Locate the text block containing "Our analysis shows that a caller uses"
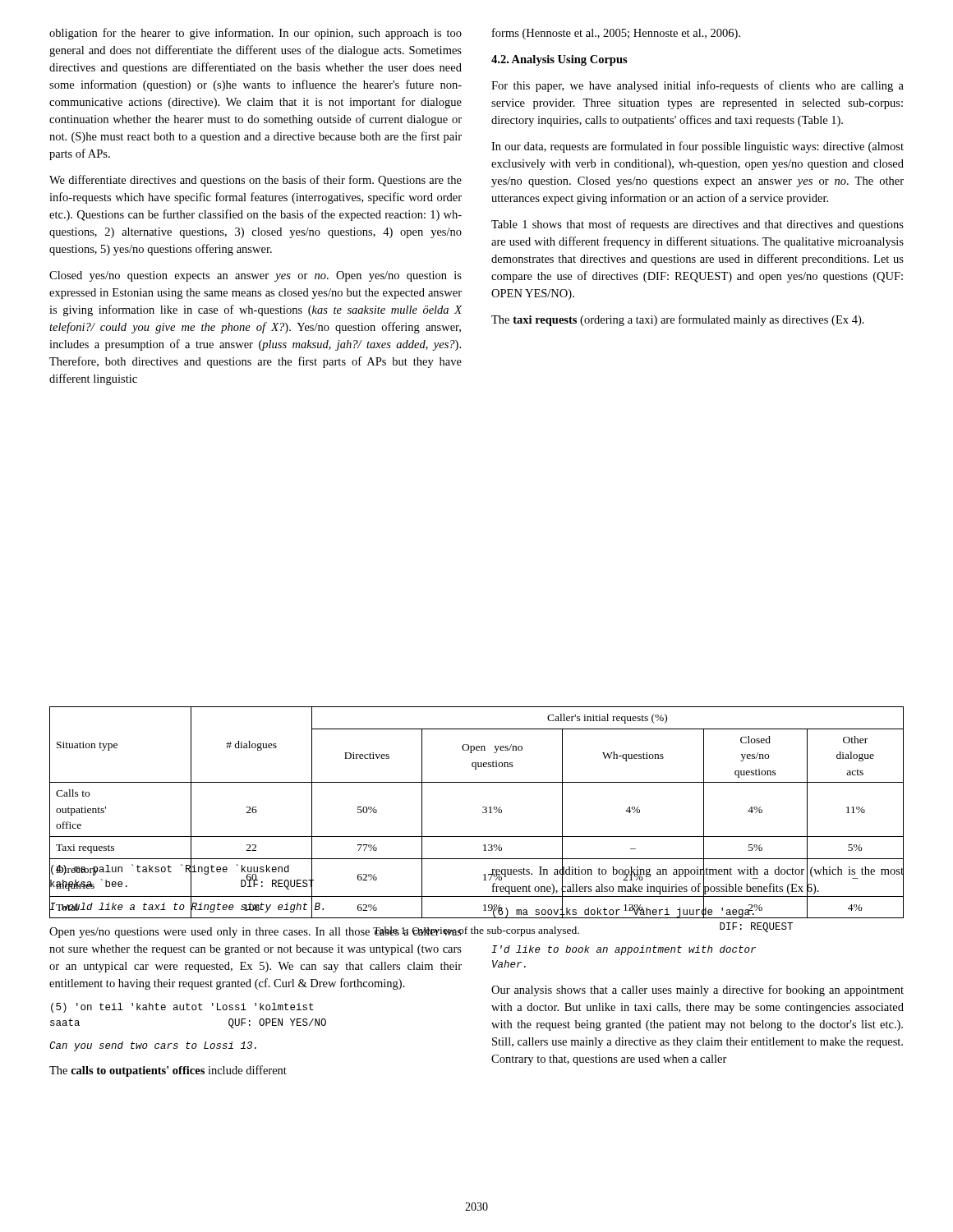 tap(698, 1024)
